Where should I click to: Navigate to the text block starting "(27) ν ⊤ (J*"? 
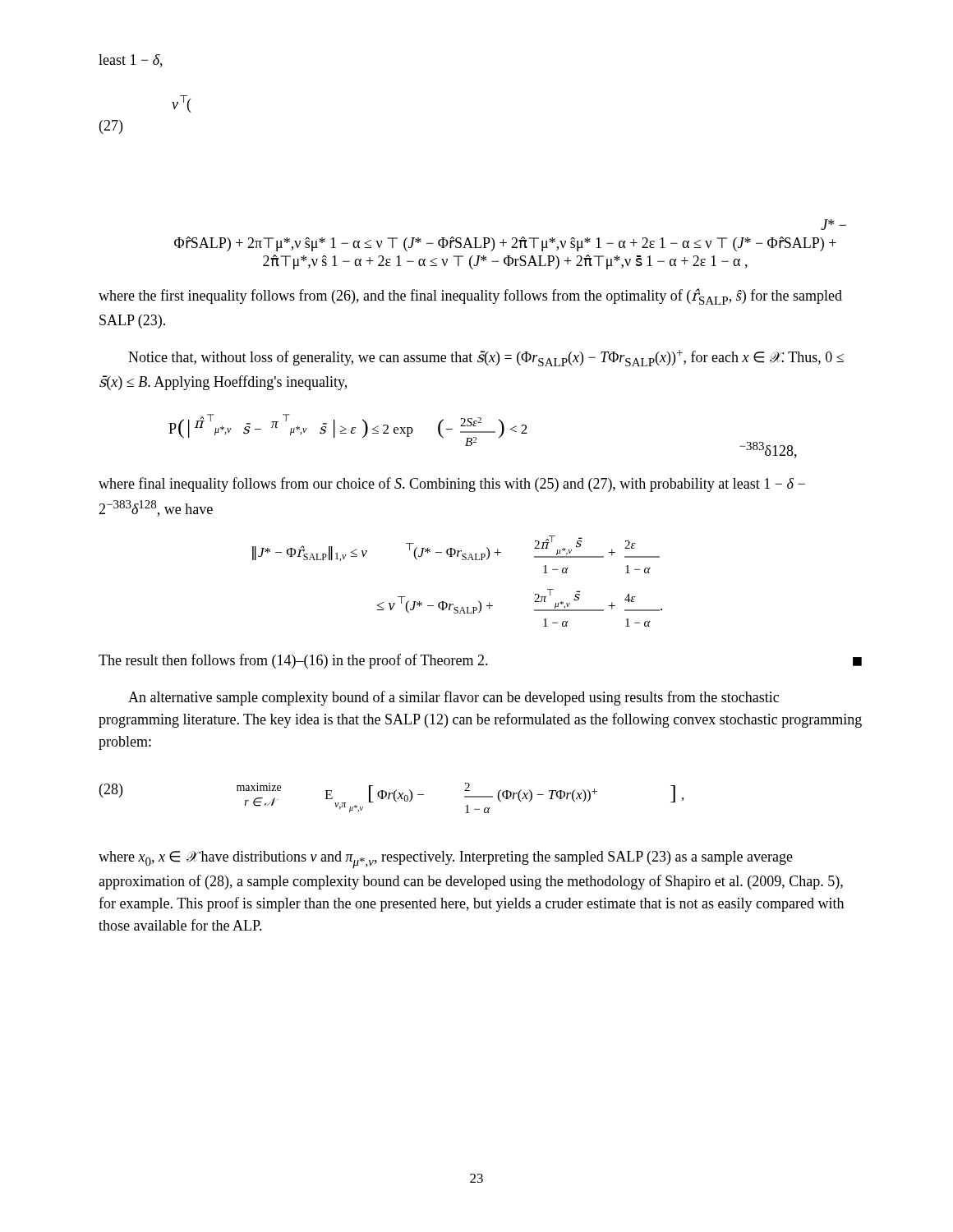[x=182, y=104]
